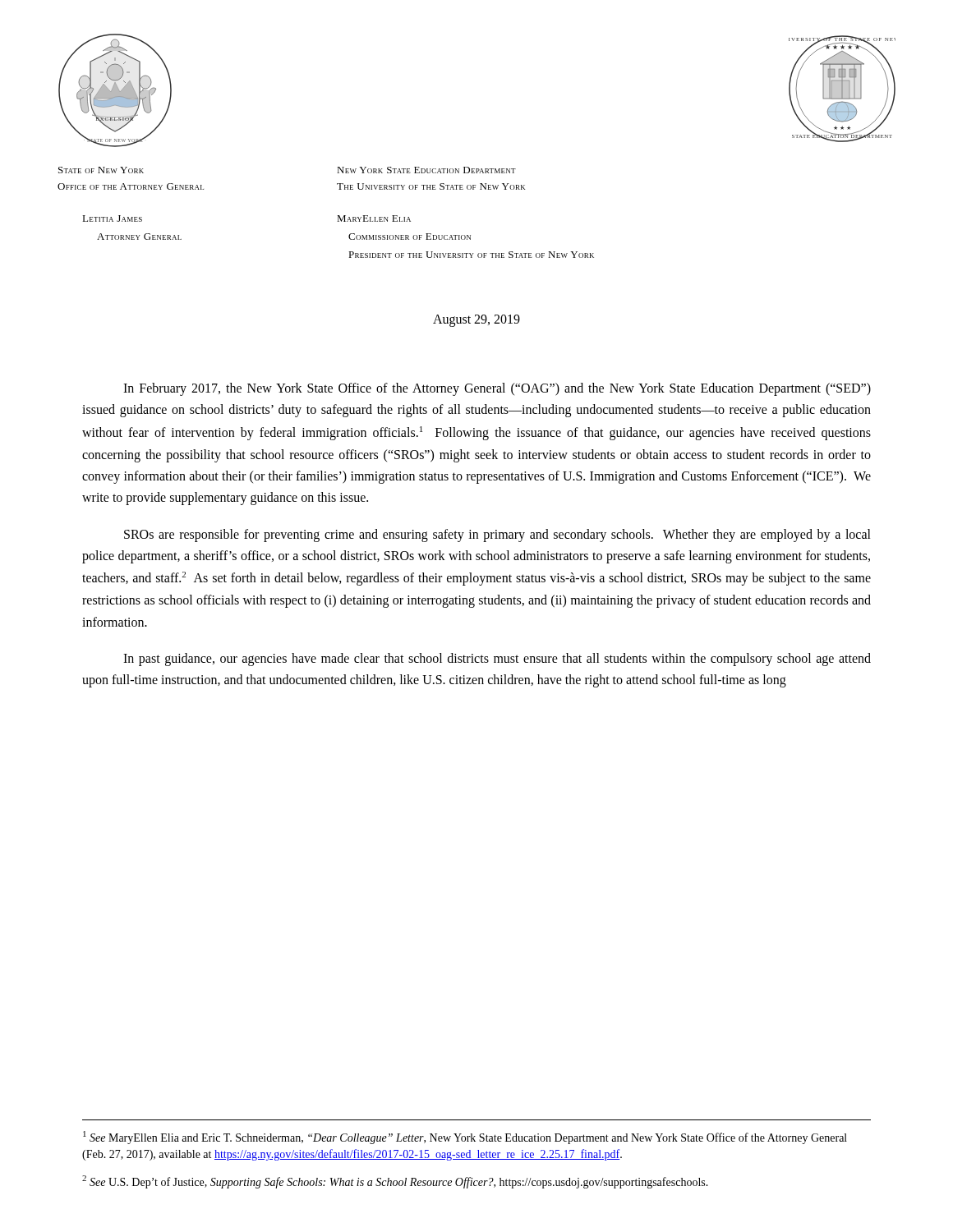Locate the block of text that opens with "1 See MaryEllen Elia"
This screenshot has height=1232, width=953.
tap(465, 1145)
